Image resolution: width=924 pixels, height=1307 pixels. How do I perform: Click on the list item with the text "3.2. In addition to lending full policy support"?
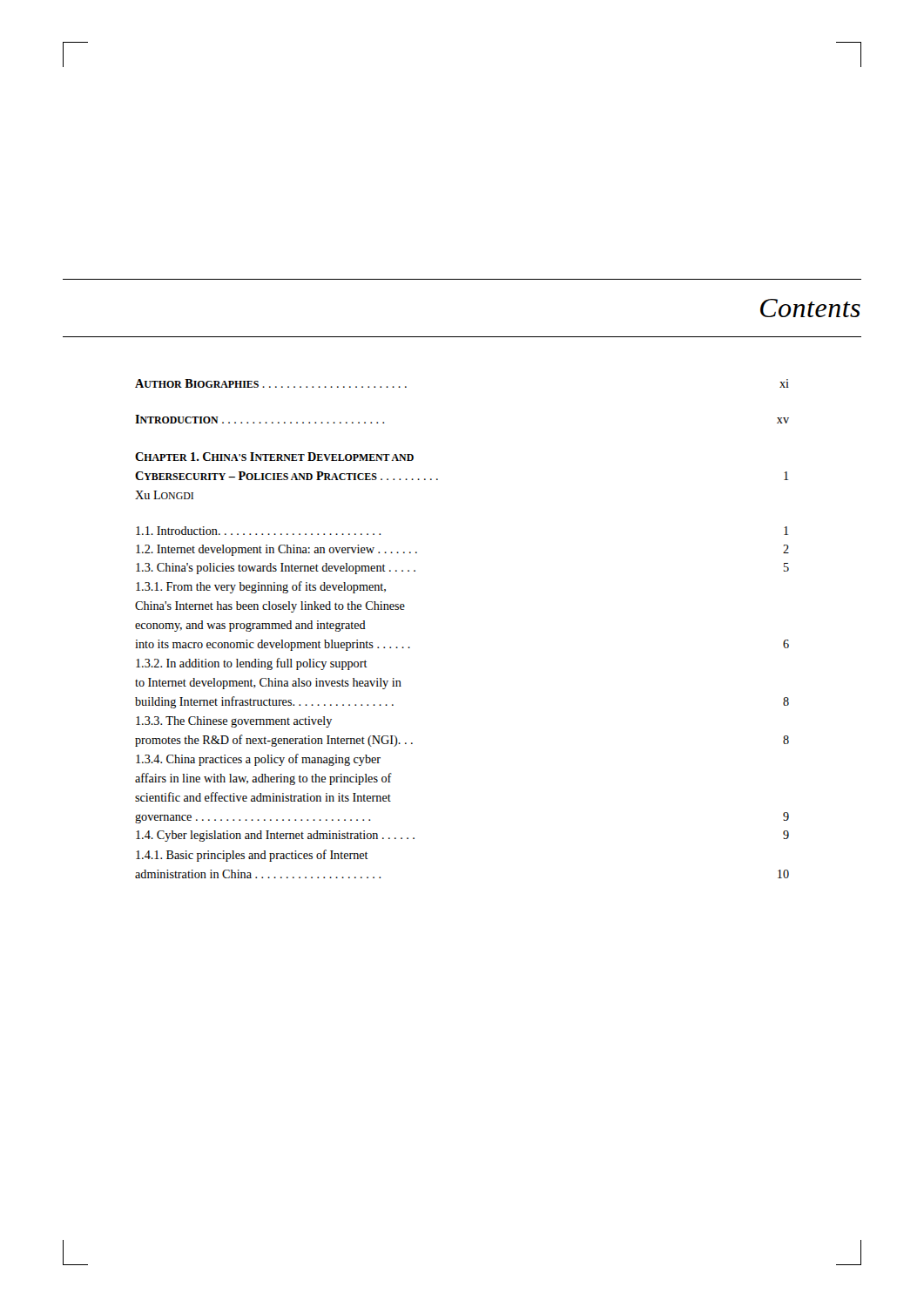[x=252, y=664]
